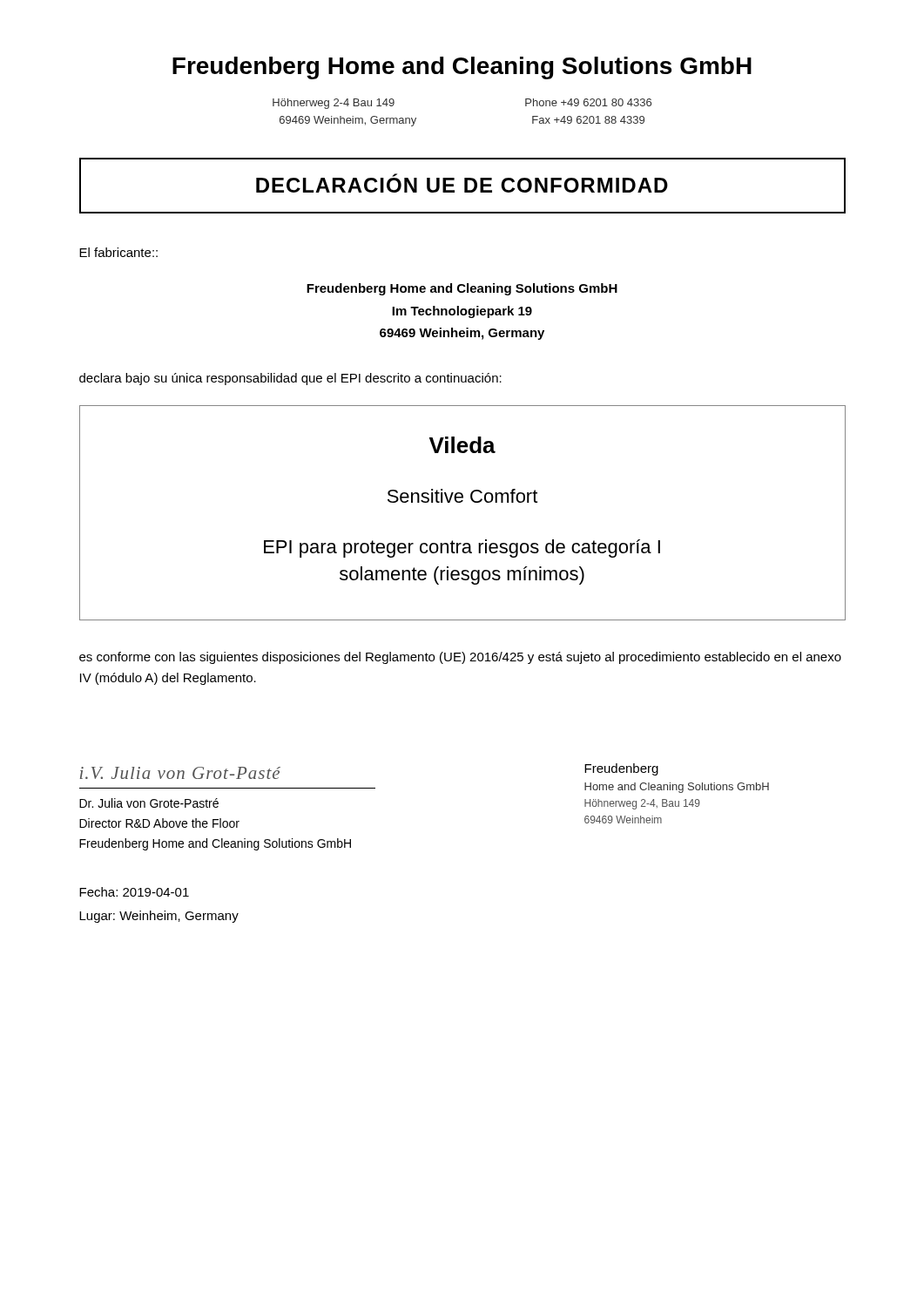The image size is (924, 1307).
Task: Navigate to the region starting "Dr. Julia von Grote-Pastré Director R&D Above the"
Action: 215,823
